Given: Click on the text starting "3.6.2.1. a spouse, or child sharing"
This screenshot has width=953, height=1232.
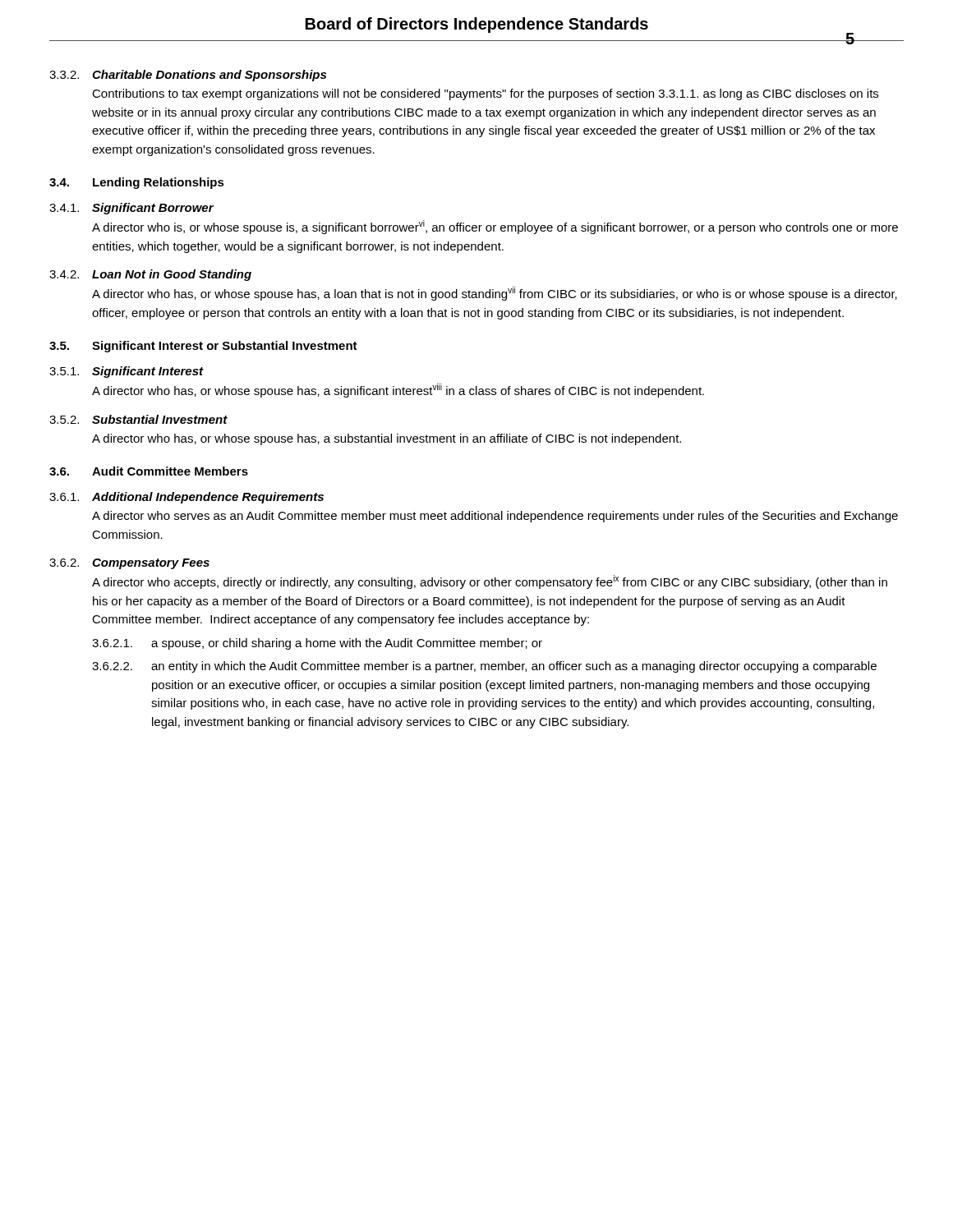Looking at the screenshot, I should coord(498,643).
